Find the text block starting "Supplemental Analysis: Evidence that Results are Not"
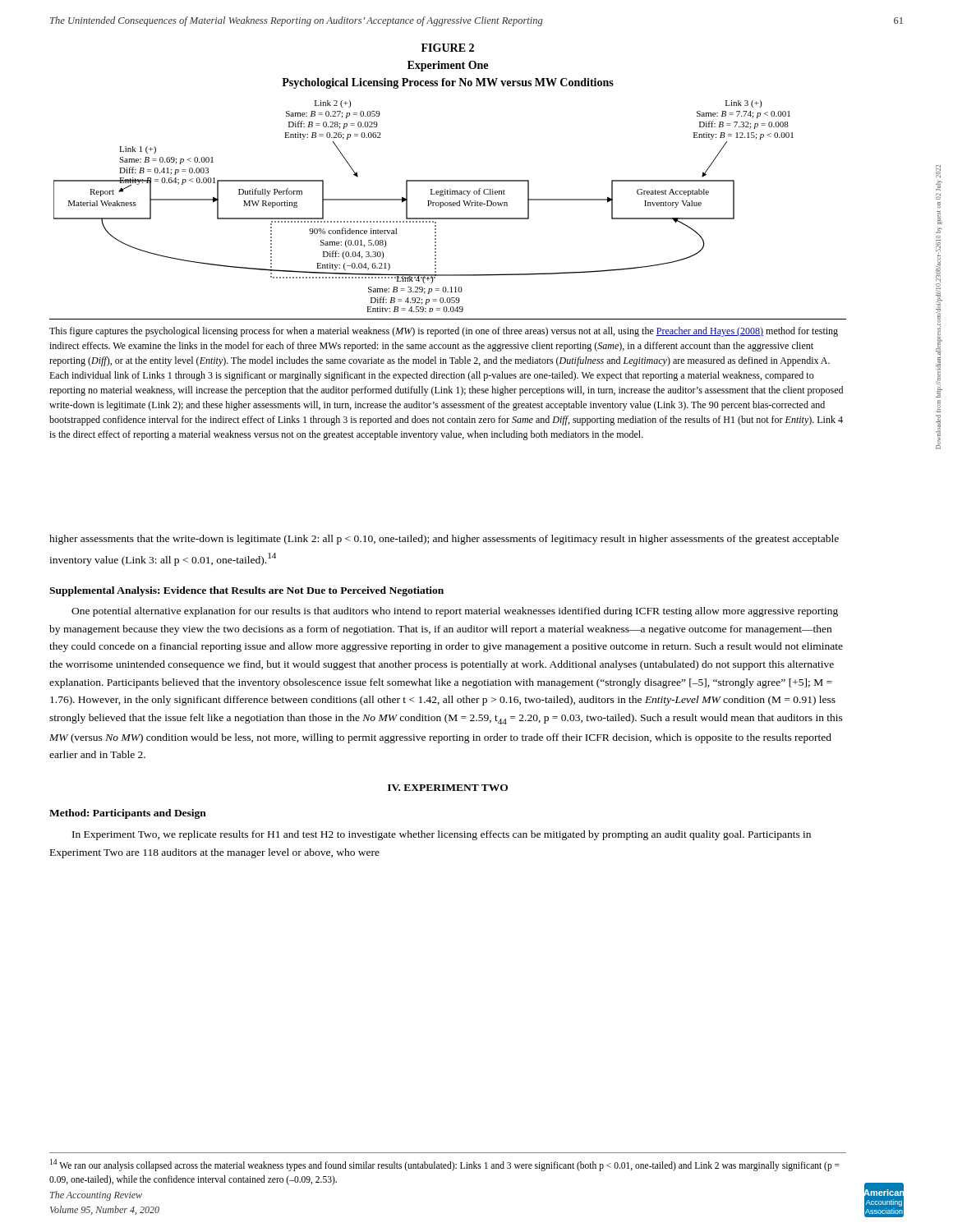Screen dimensions: 1232x953 pos(247,590)
